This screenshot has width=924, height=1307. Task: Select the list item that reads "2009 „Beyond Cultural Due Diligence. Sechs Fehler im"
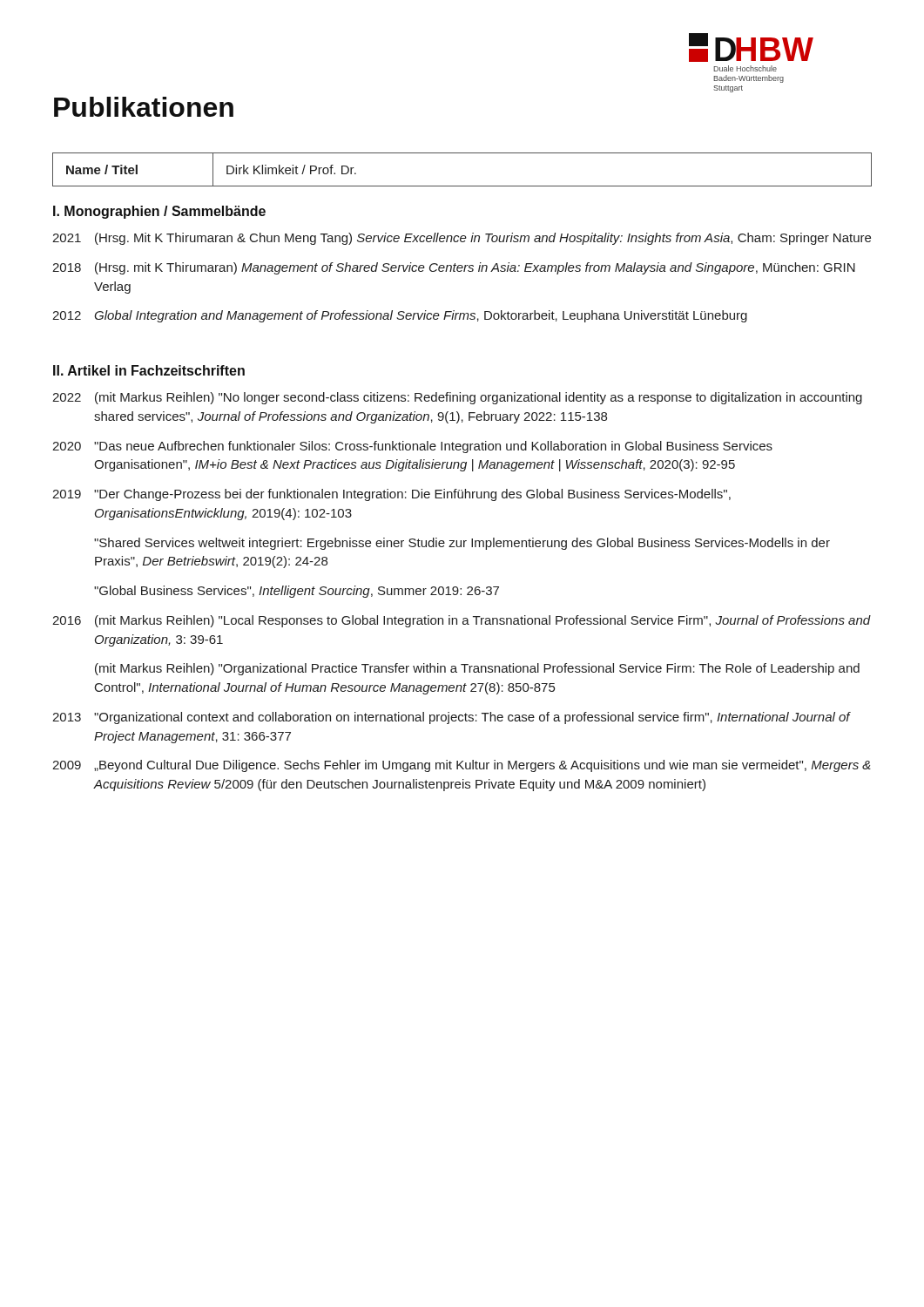click(x=462, y=775)
